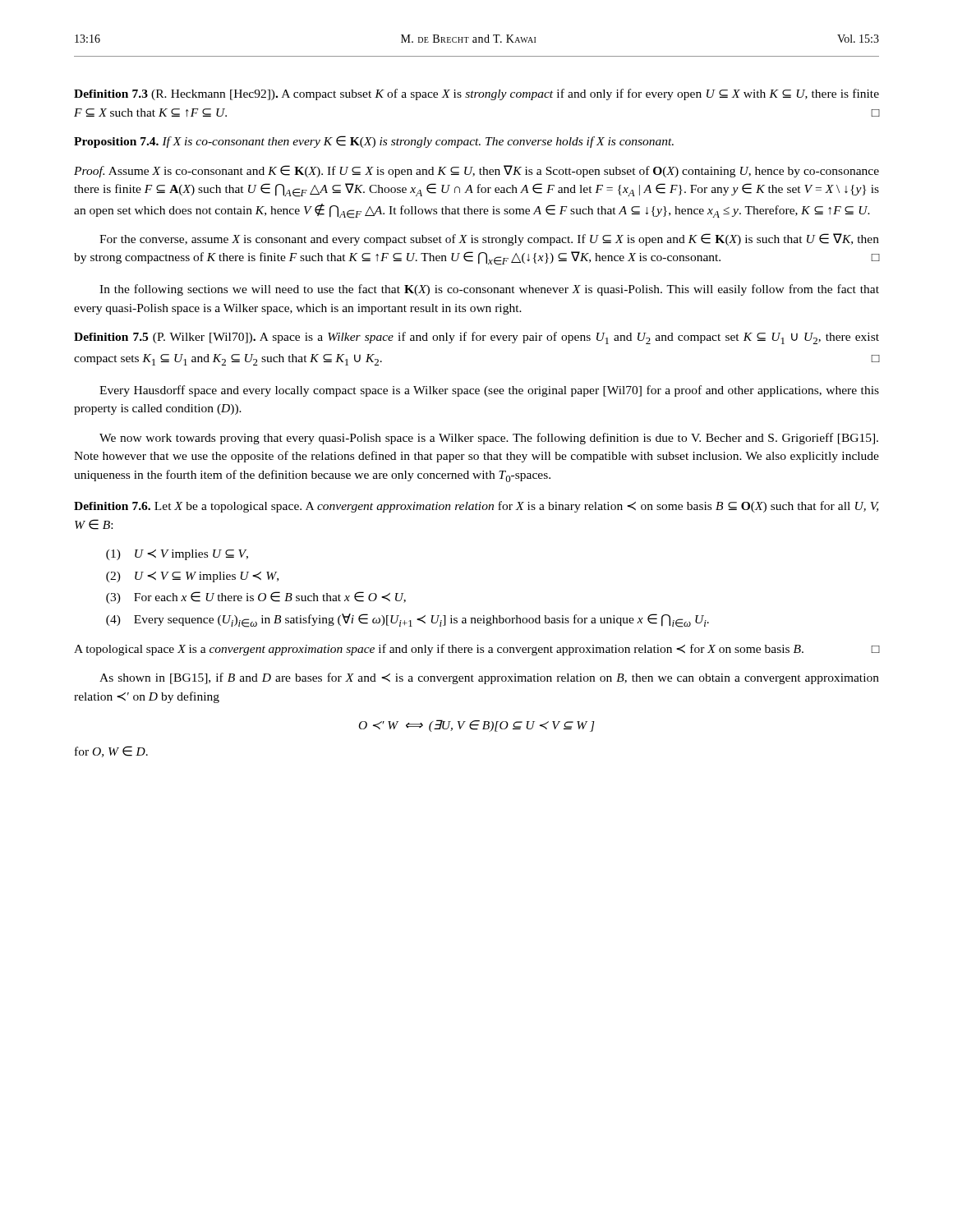Locate the region starting "for O, W ∈ D."
Screen dimensions: 1232x953
(111, 752)
